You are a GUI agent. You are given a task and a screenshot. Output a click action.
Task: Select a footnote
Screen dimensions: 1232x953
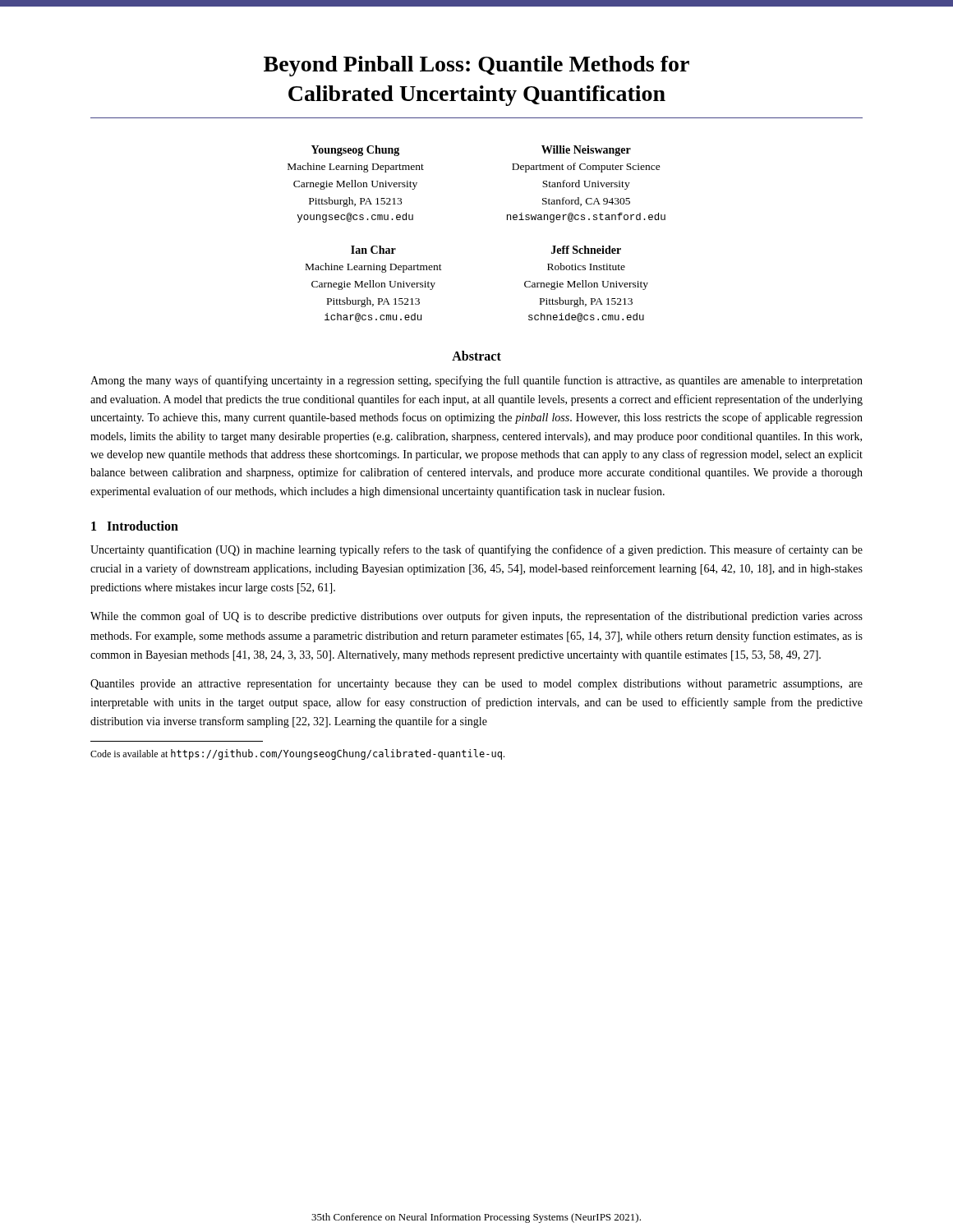[298, 754]
